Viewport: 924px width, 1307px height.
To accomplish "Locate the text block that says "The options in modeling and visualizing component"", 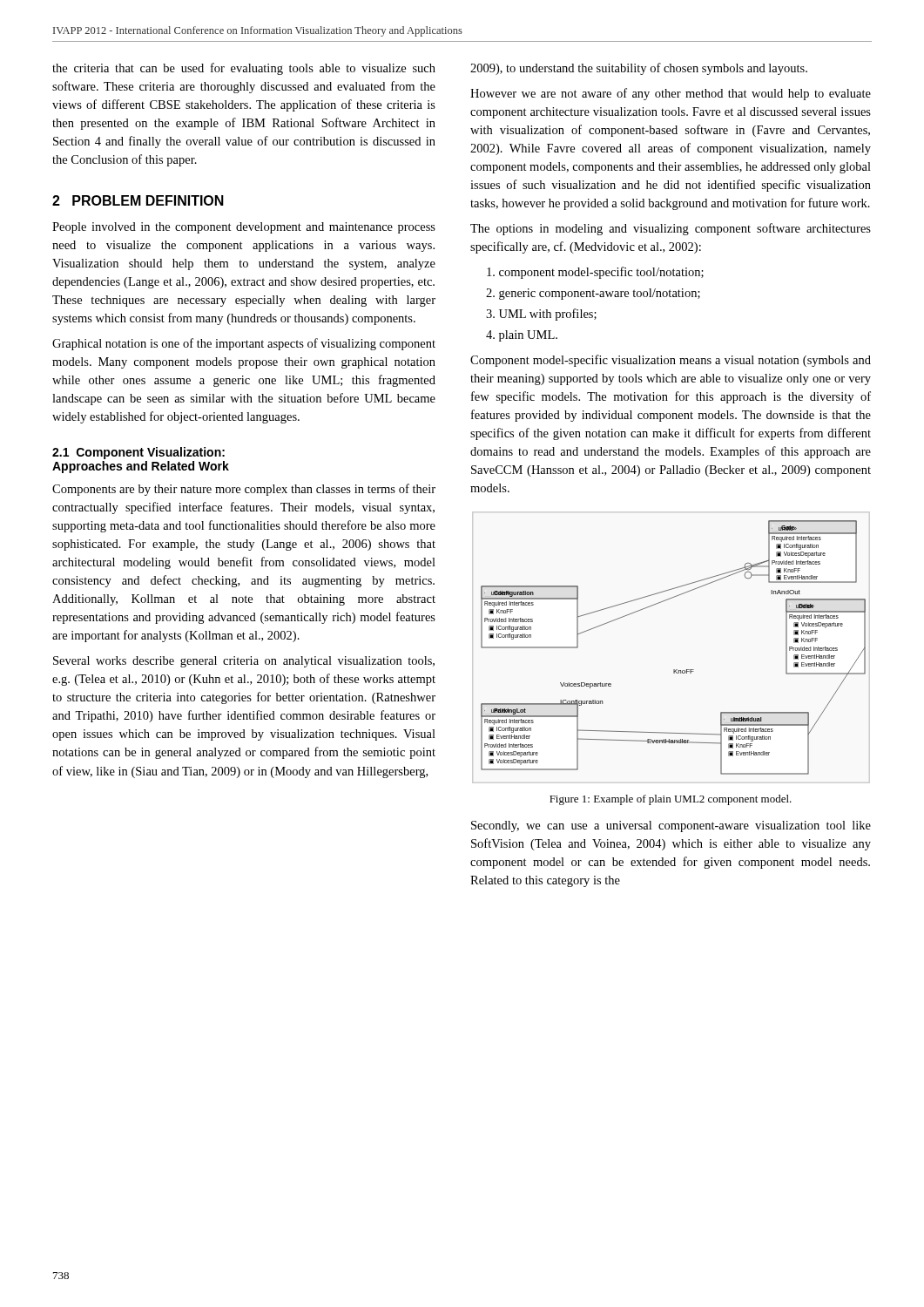I will coord(671,238).
